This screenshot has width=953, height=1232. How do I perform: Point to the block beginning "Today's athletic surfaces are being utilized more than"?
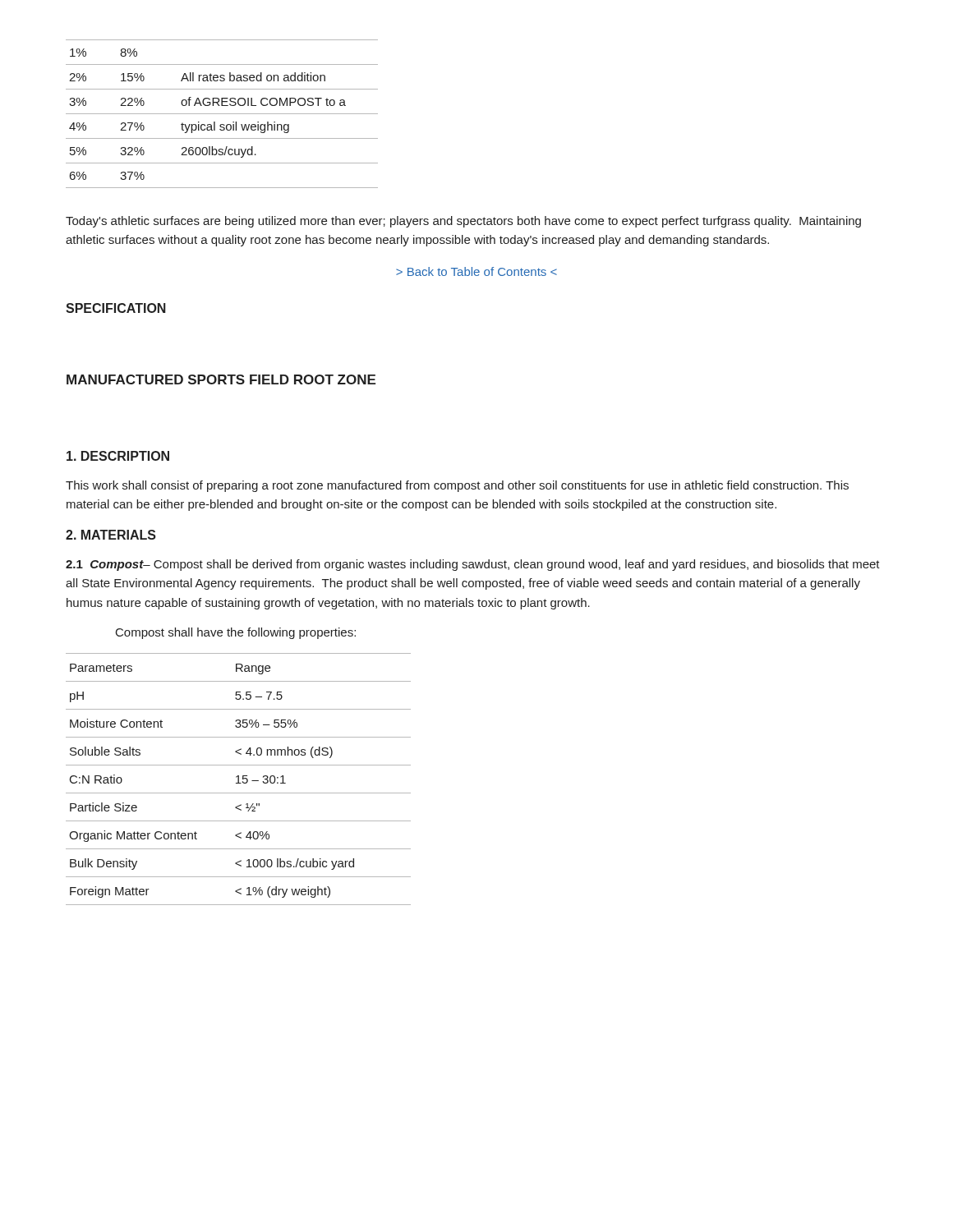click(464, 230)
